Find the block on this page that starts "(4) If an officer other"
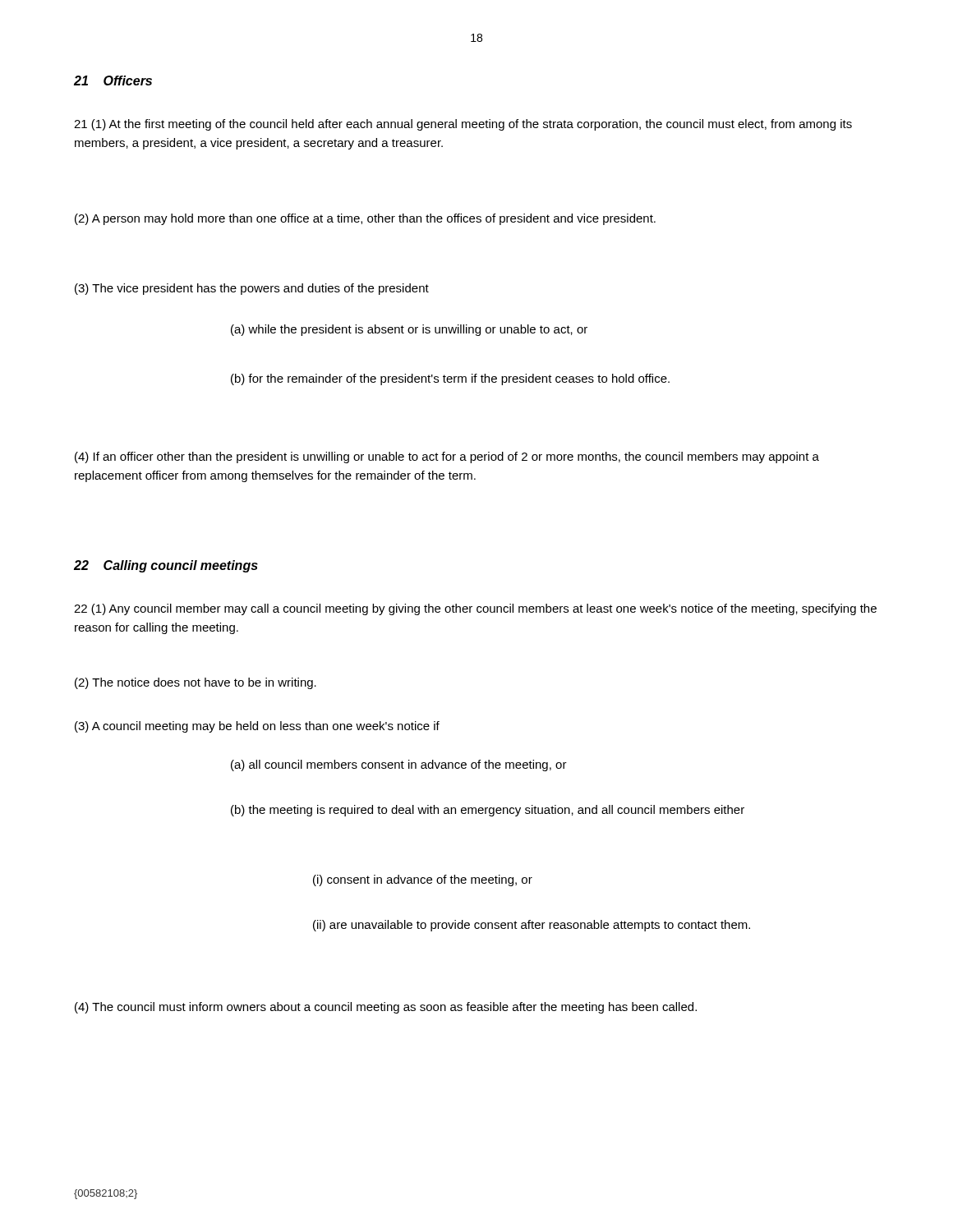This screenshot has height=1232, width=953. 446,466
